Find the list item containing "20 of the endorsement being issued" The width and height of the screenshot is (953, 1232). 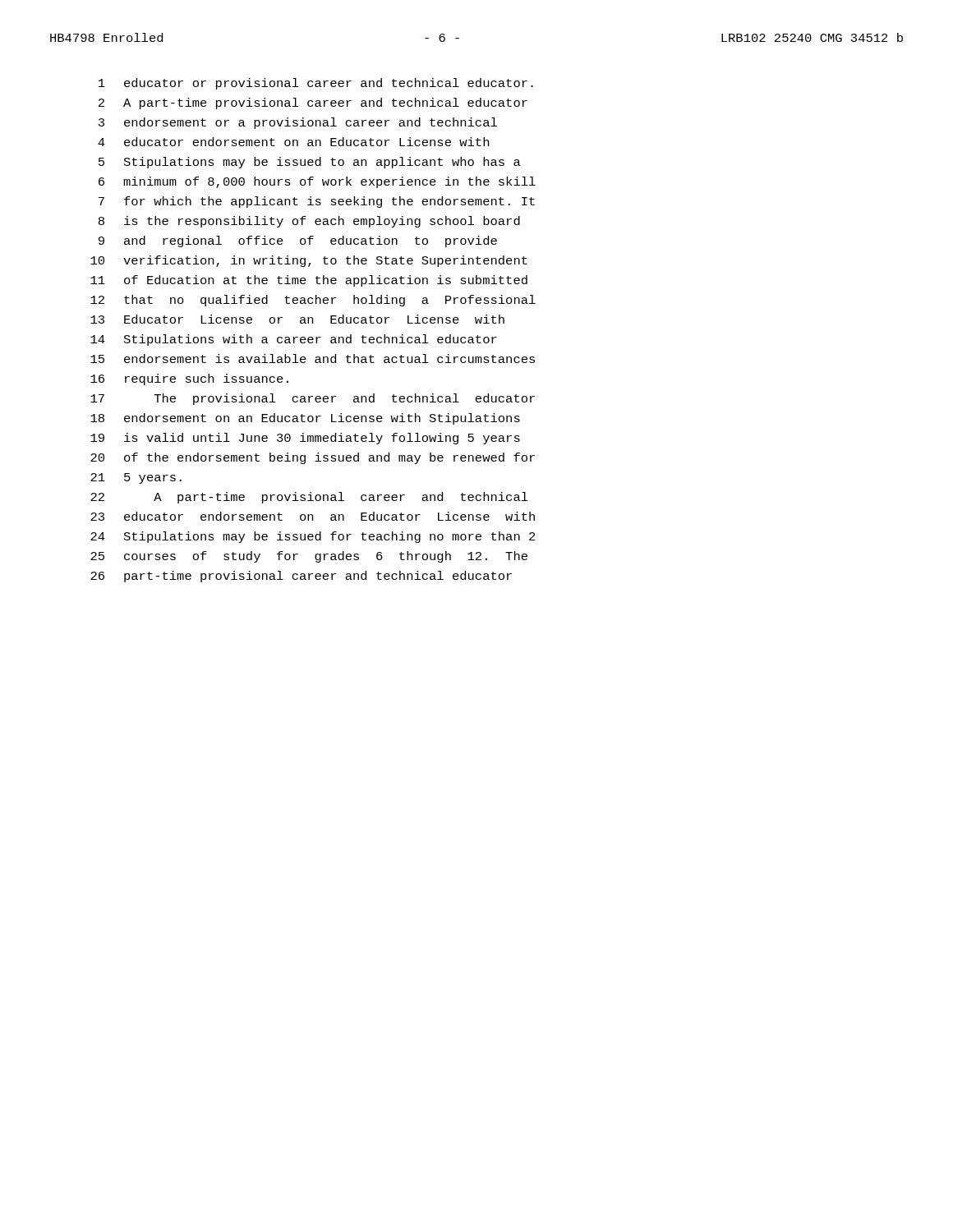point(476,459)
